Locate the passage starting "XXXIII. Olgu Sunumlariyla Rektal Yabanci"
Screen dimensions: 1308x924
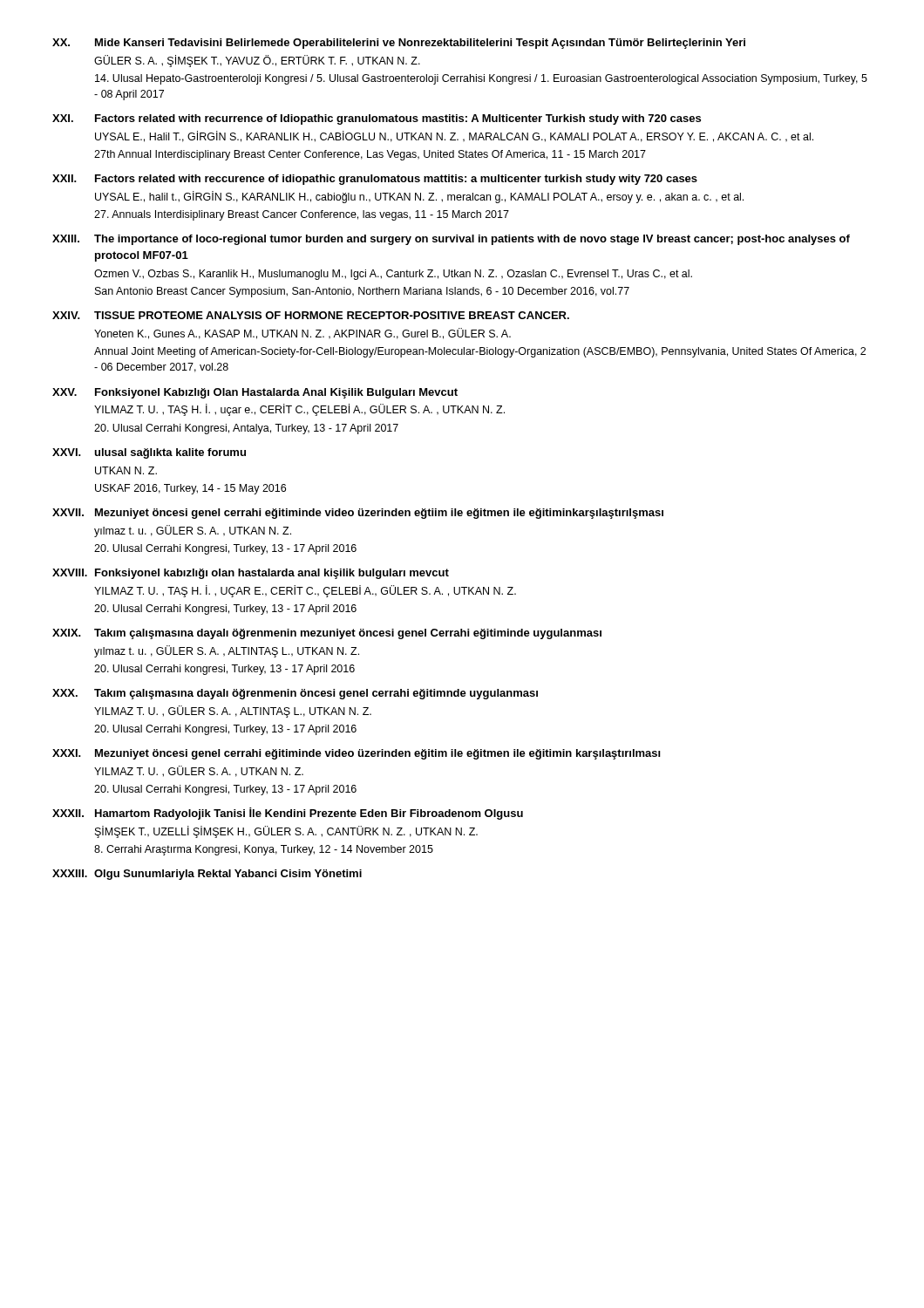pos(207,875)
